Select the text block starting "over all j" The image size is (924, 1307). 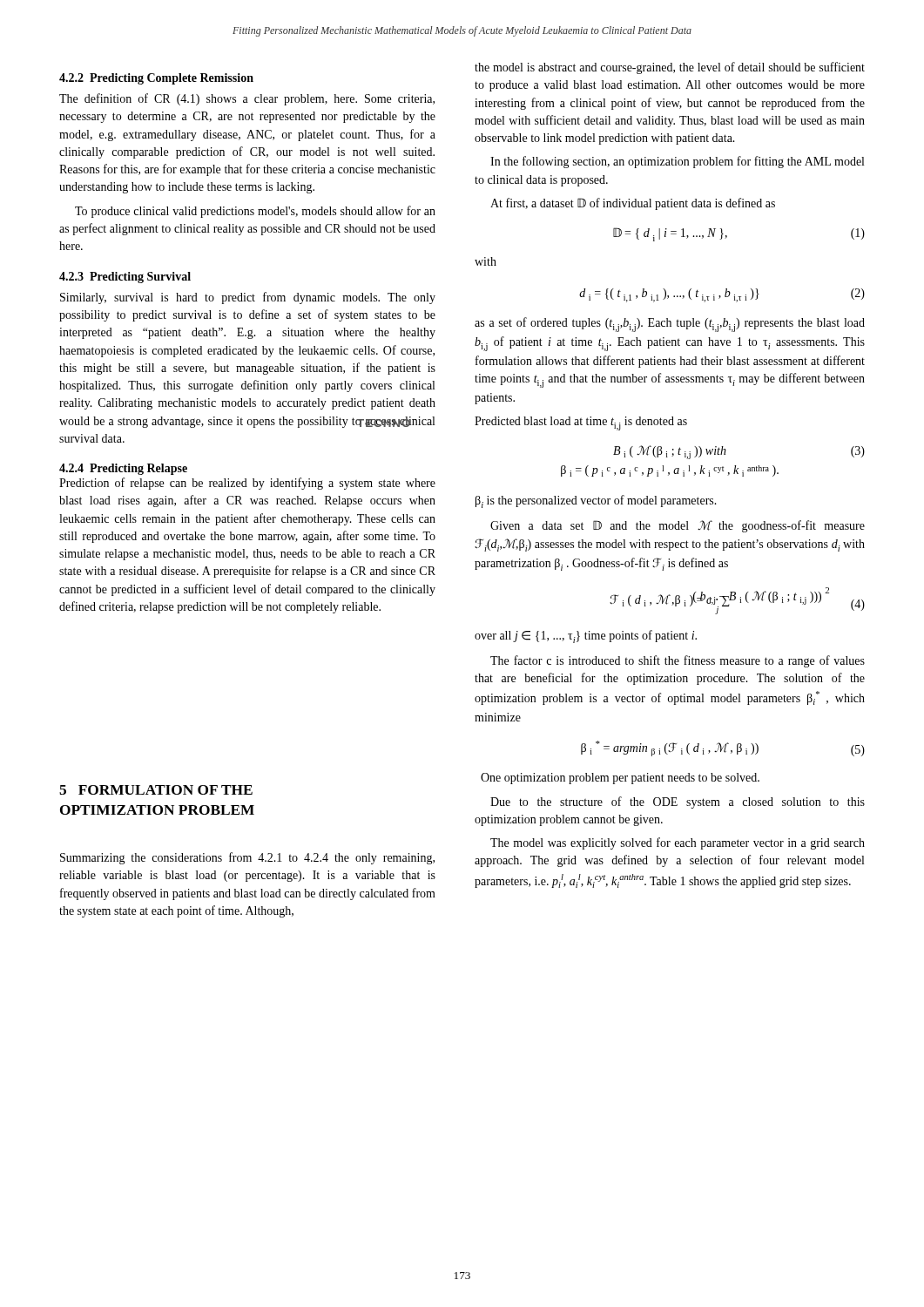[x=586, y=637]
